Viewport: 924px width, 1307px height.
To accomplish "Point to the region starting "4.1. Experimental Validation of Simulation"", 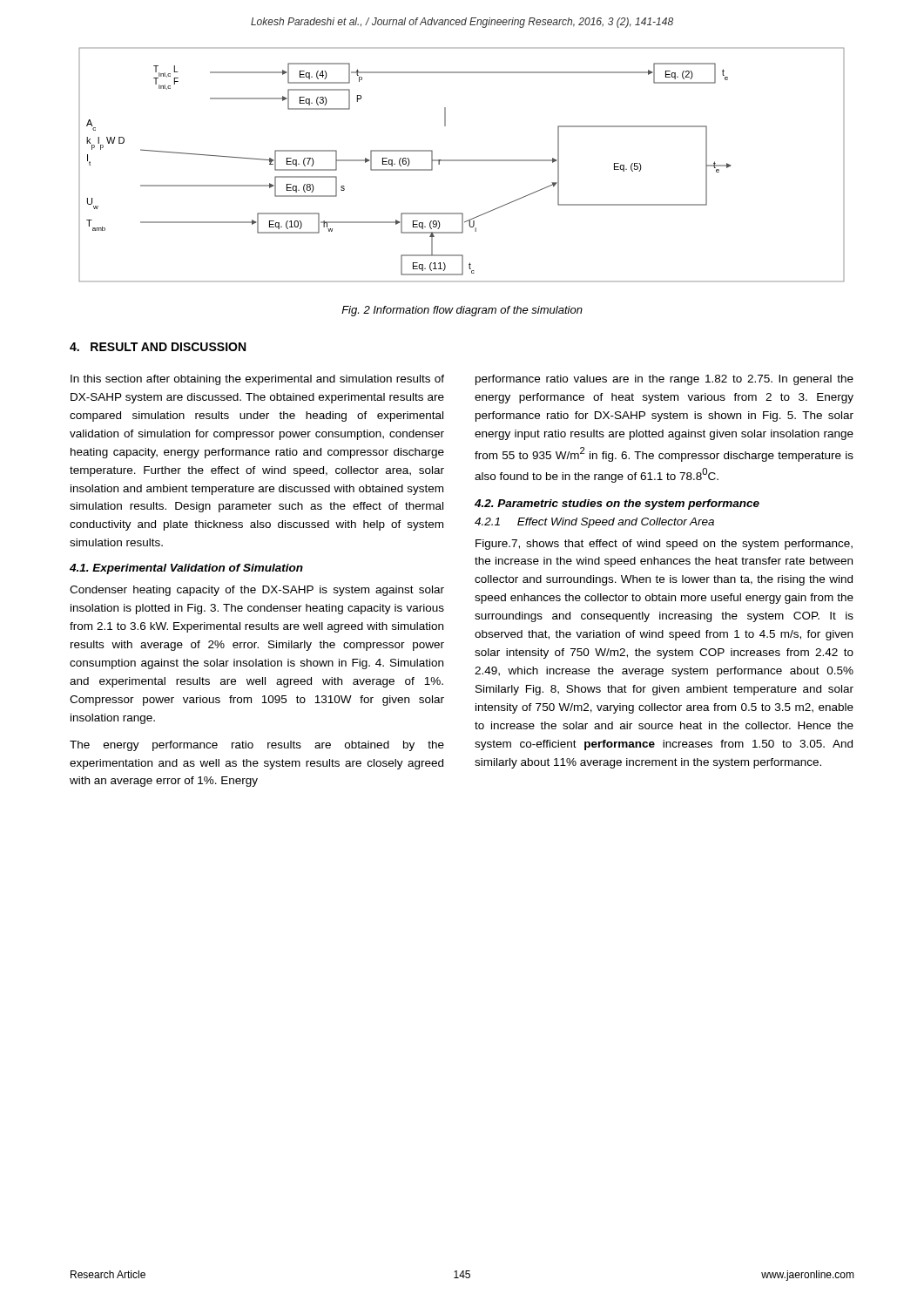I will click(186, 568).
